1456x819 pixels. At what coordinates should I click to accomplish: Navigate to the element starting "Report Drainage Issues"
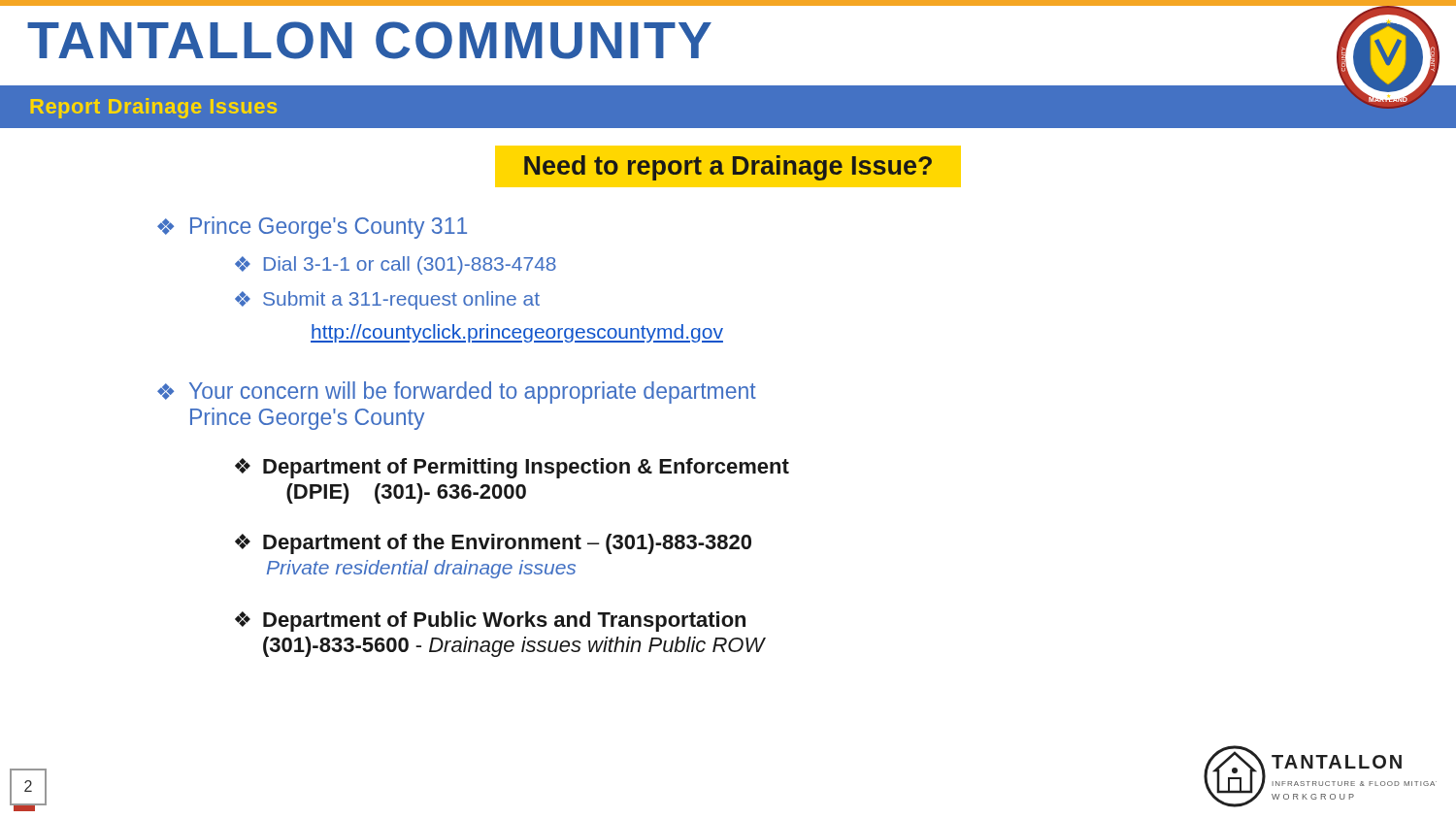[x=154, y=107]
